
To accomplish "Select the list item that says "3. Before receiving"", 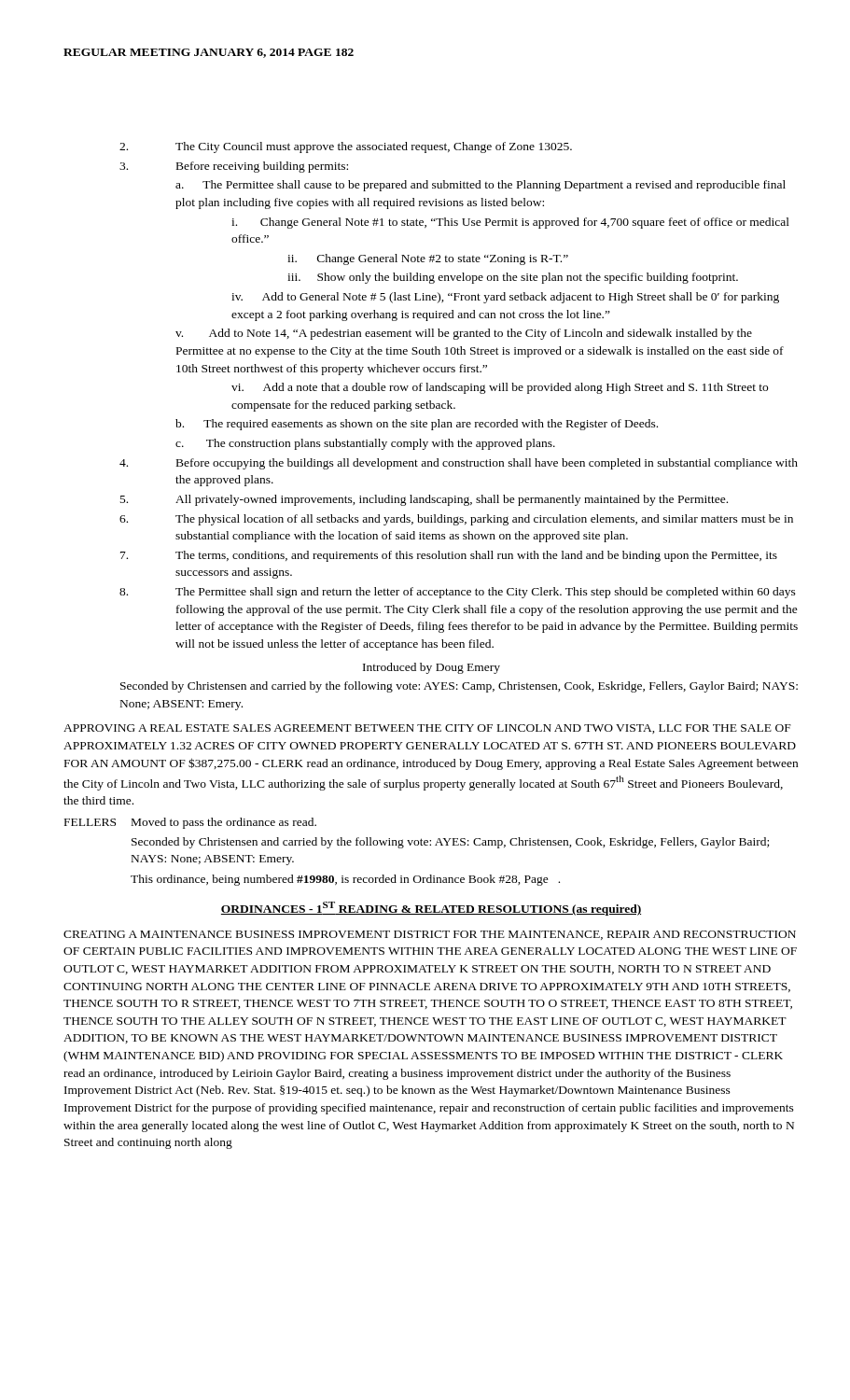I will [x=206, y=166].
